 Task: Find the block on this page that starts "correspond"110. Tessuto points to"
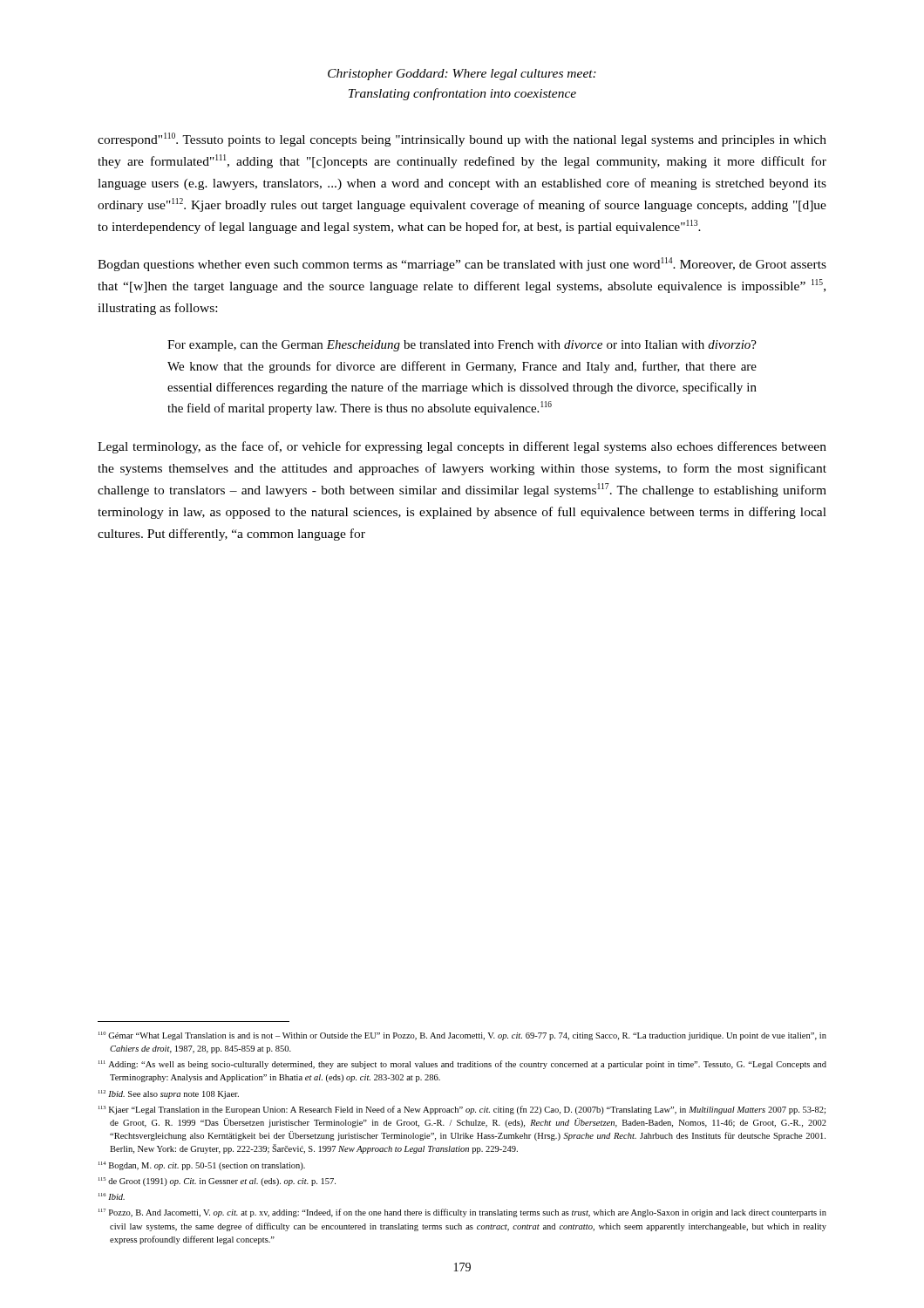(x=462, y=182)
